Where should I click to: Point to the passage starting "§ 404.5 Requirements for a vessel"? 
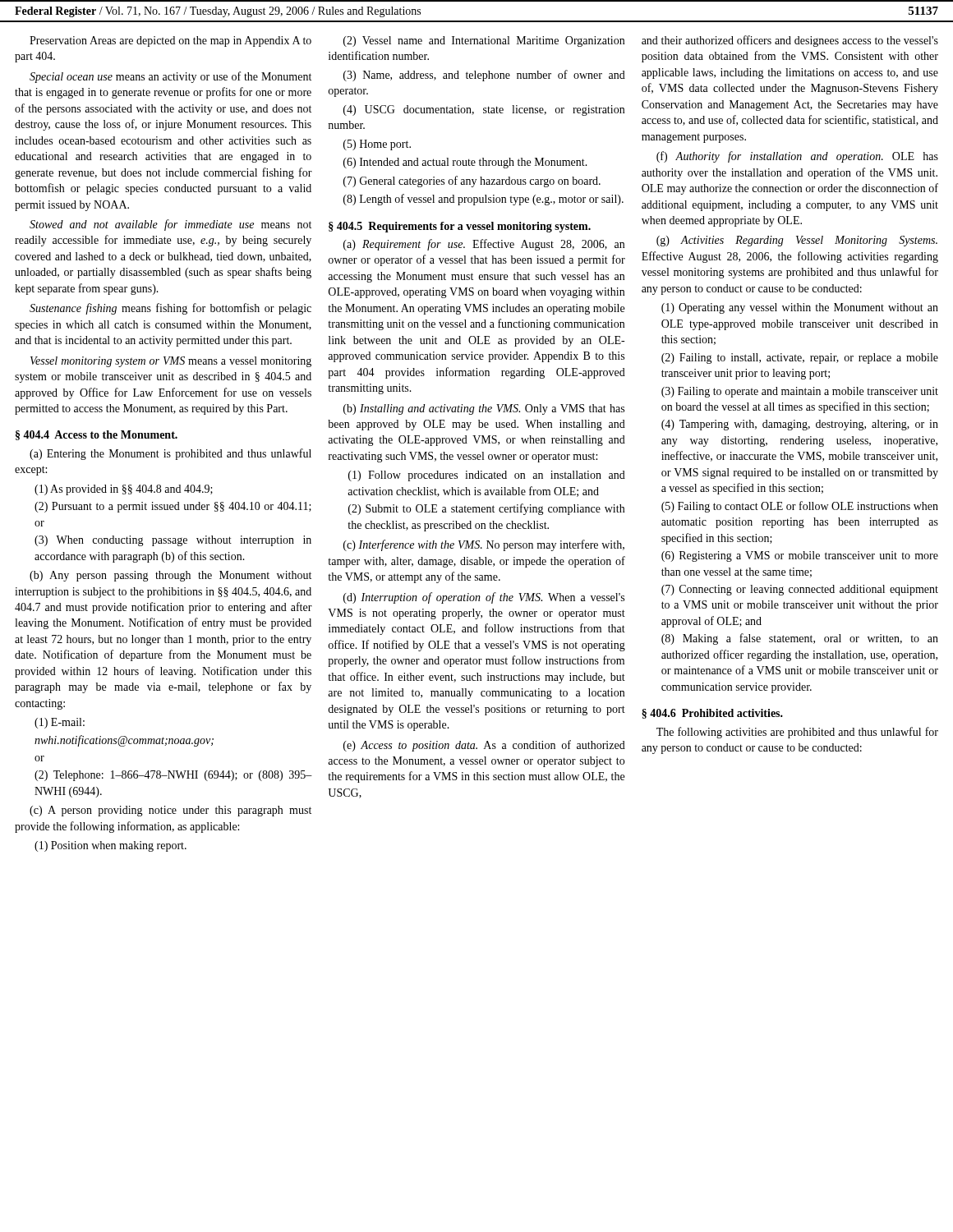[x=459, y=226]
